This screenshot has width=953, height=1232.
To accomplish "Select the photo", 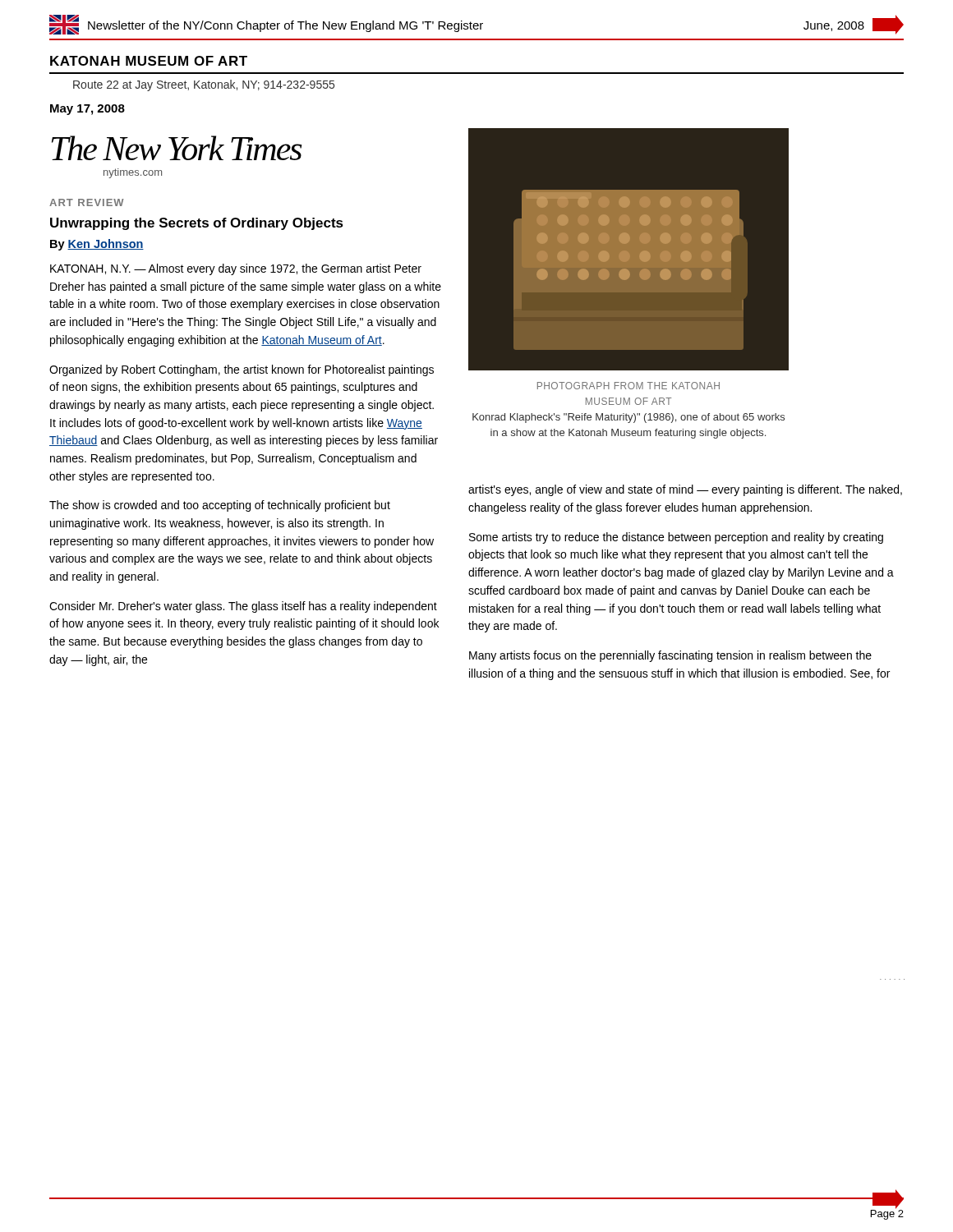I will 629,249.
